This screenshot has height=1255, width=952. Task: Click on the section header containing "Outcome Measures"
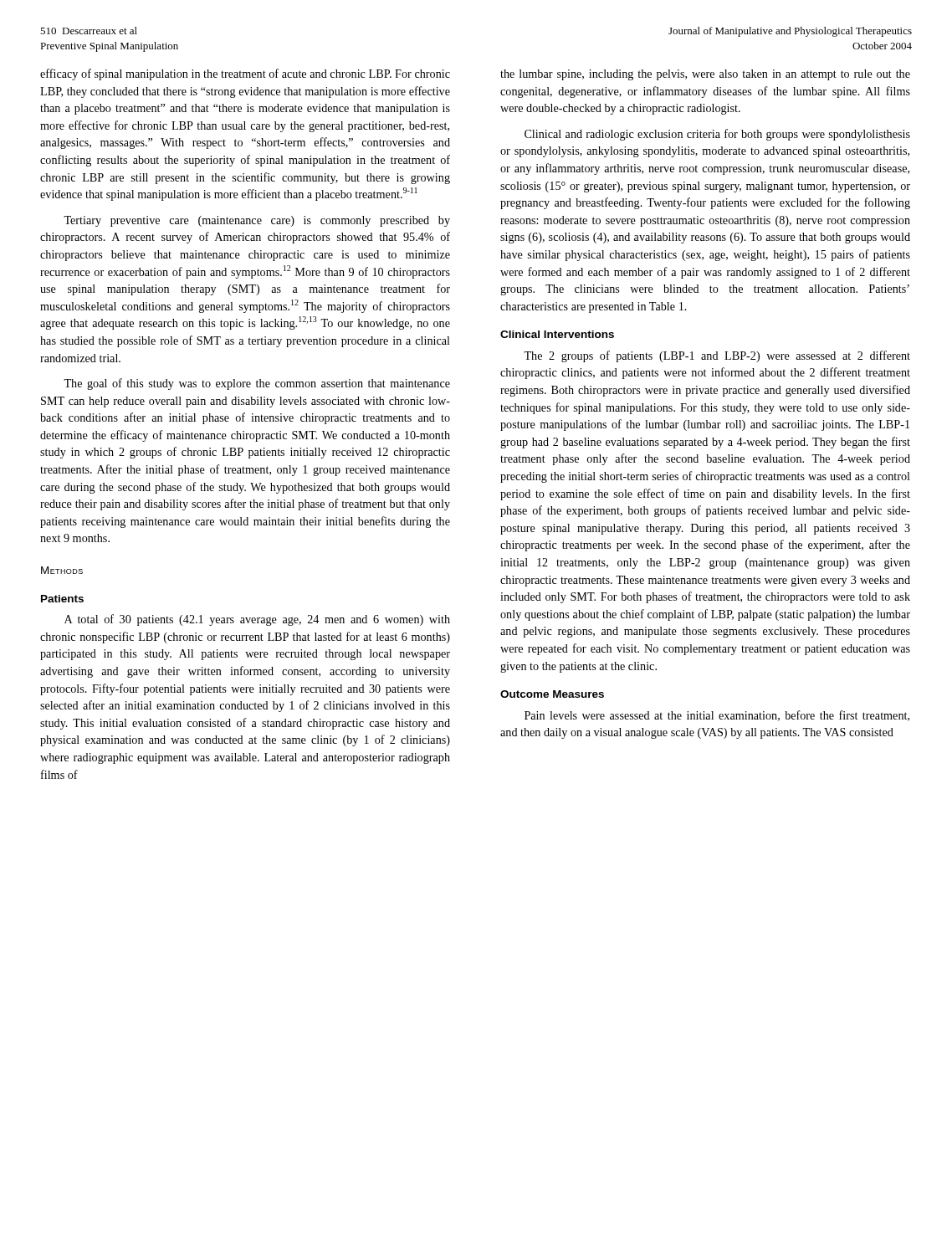[x=552, y=694]
